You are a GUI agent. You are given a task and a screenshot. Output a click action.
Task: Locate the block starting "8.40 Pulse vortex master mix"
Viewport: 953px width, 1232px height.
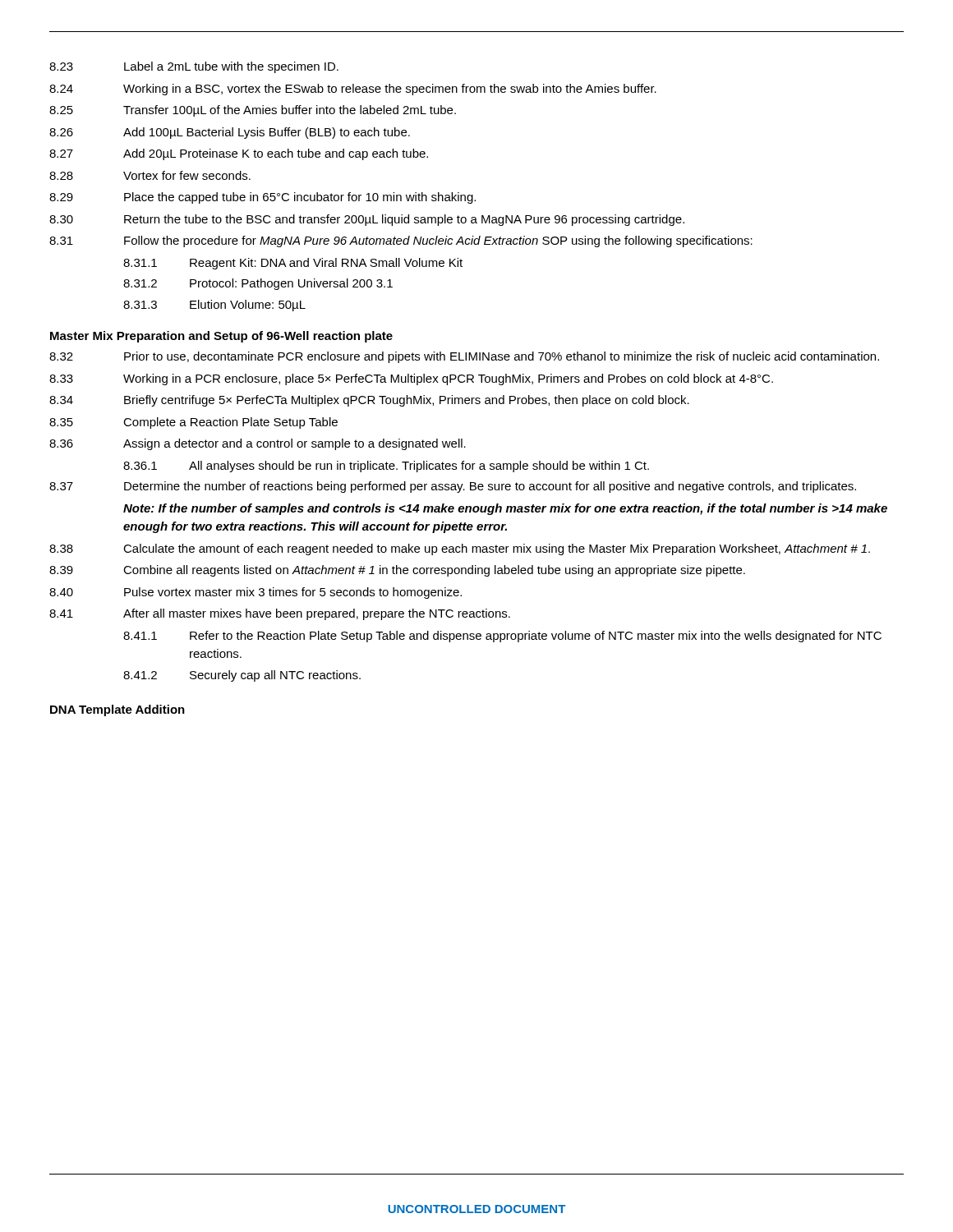pyautogui.click(x=256, y=593)
